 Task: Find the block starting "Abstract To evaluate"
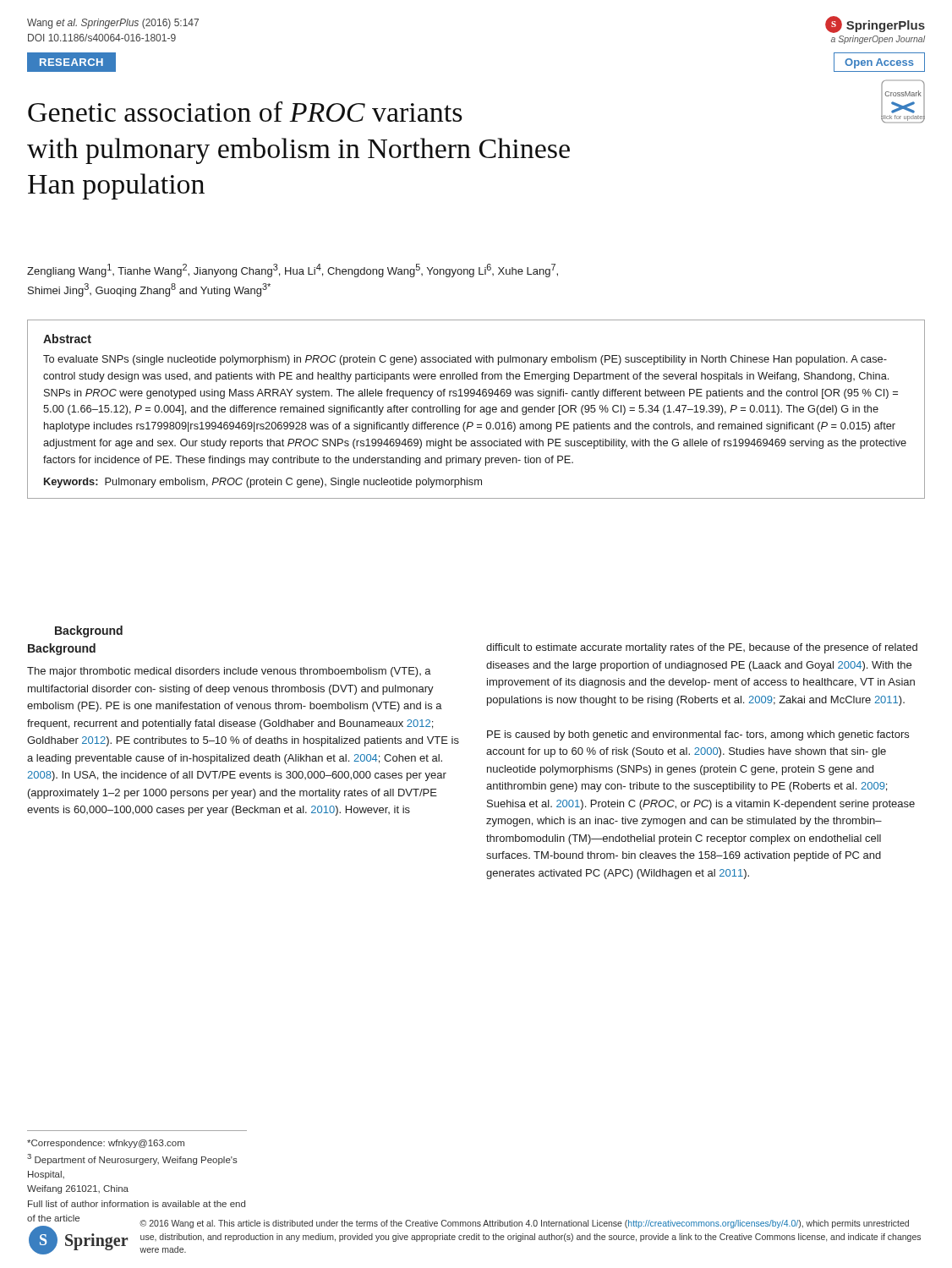pos(476,410)
